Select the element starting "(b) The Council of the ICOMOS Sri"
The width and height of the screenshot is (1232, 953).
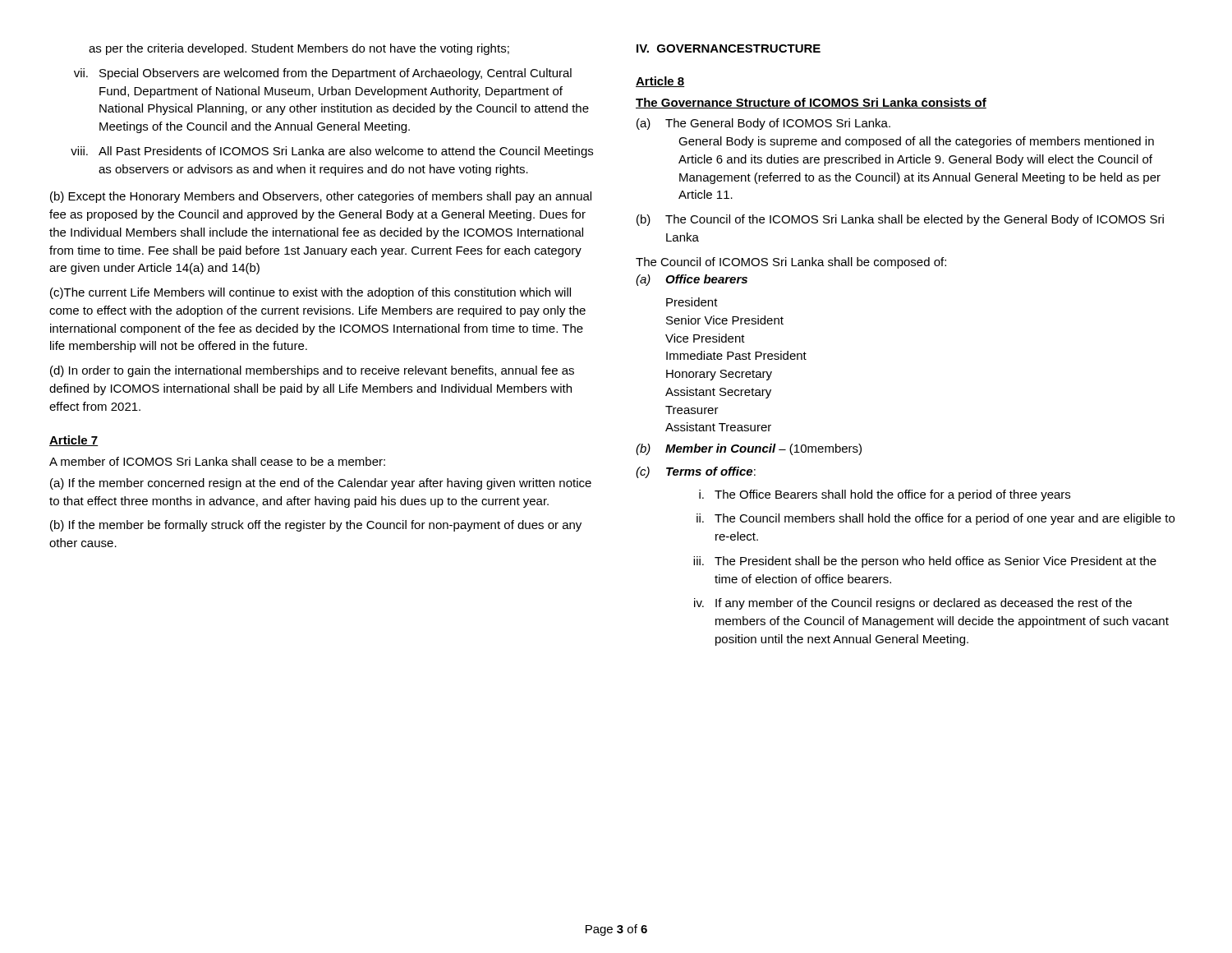(x=909, y=228)
